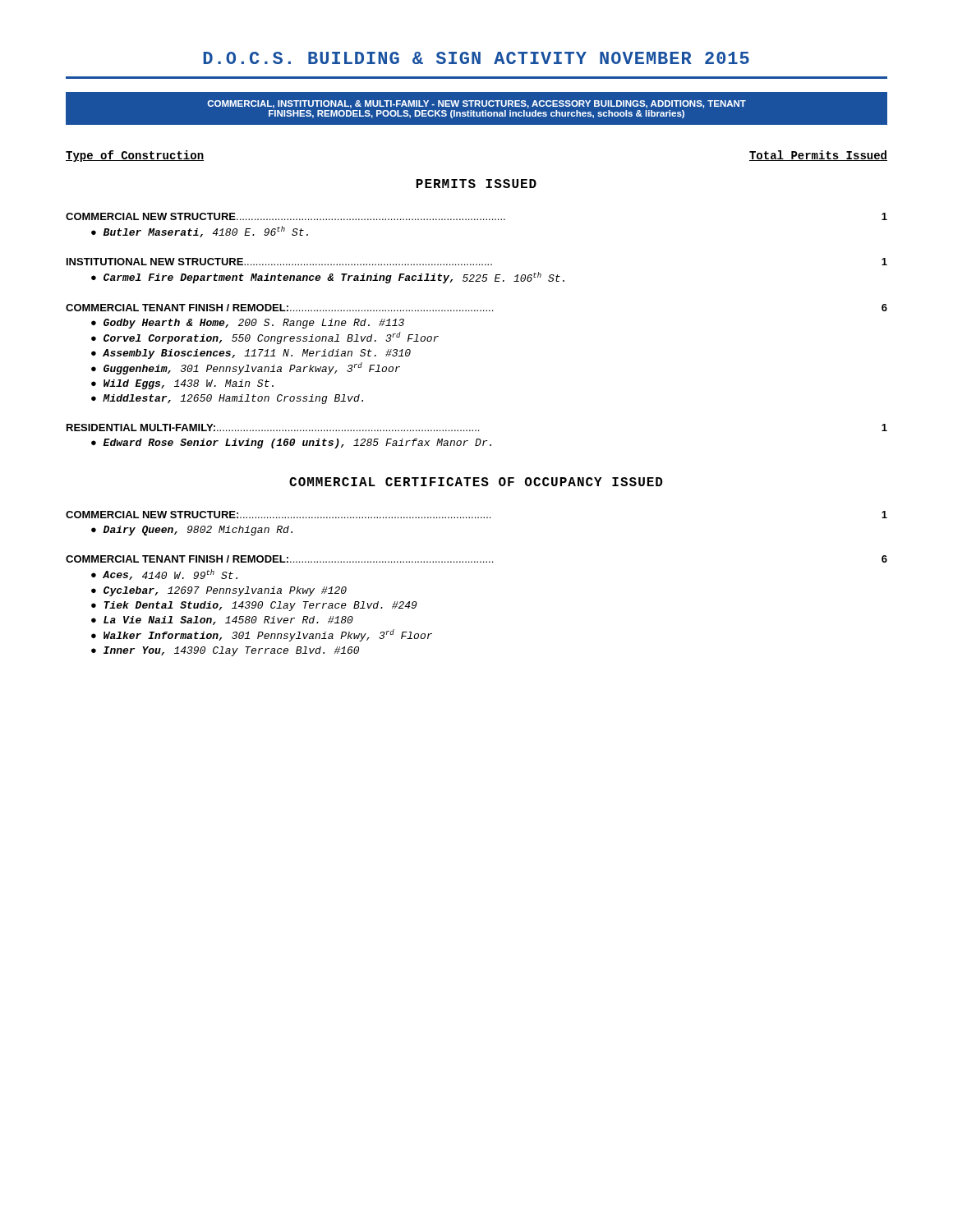The height and width of the screenshot is (1232, 953).
Task: Navigate to the element starting "PERMITS ISSUED"
Action: coord(476,185)
